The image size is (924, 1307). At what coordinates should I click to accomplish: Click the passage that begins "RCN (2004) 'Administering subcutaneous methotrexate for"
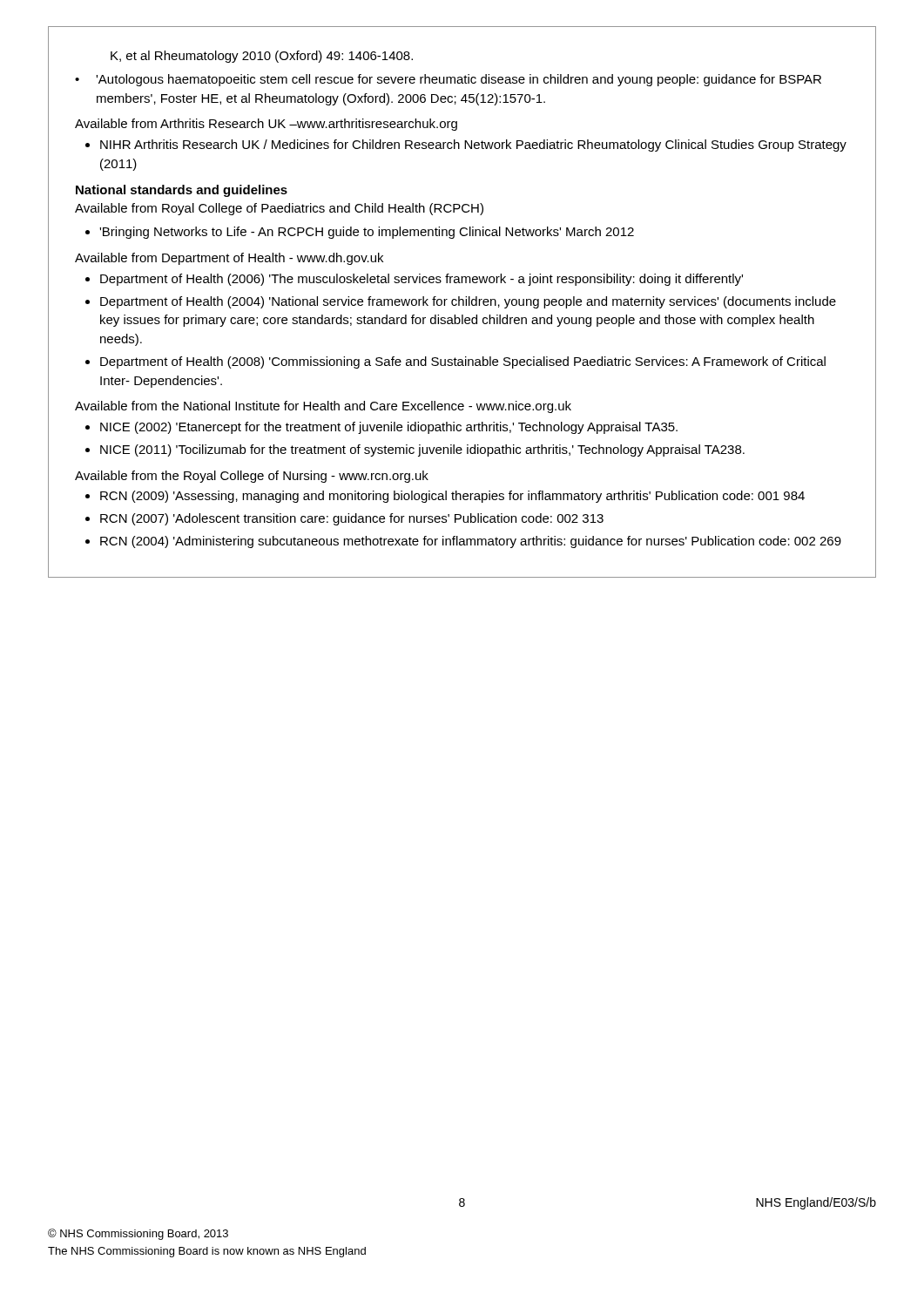click(x=470, y=540)
